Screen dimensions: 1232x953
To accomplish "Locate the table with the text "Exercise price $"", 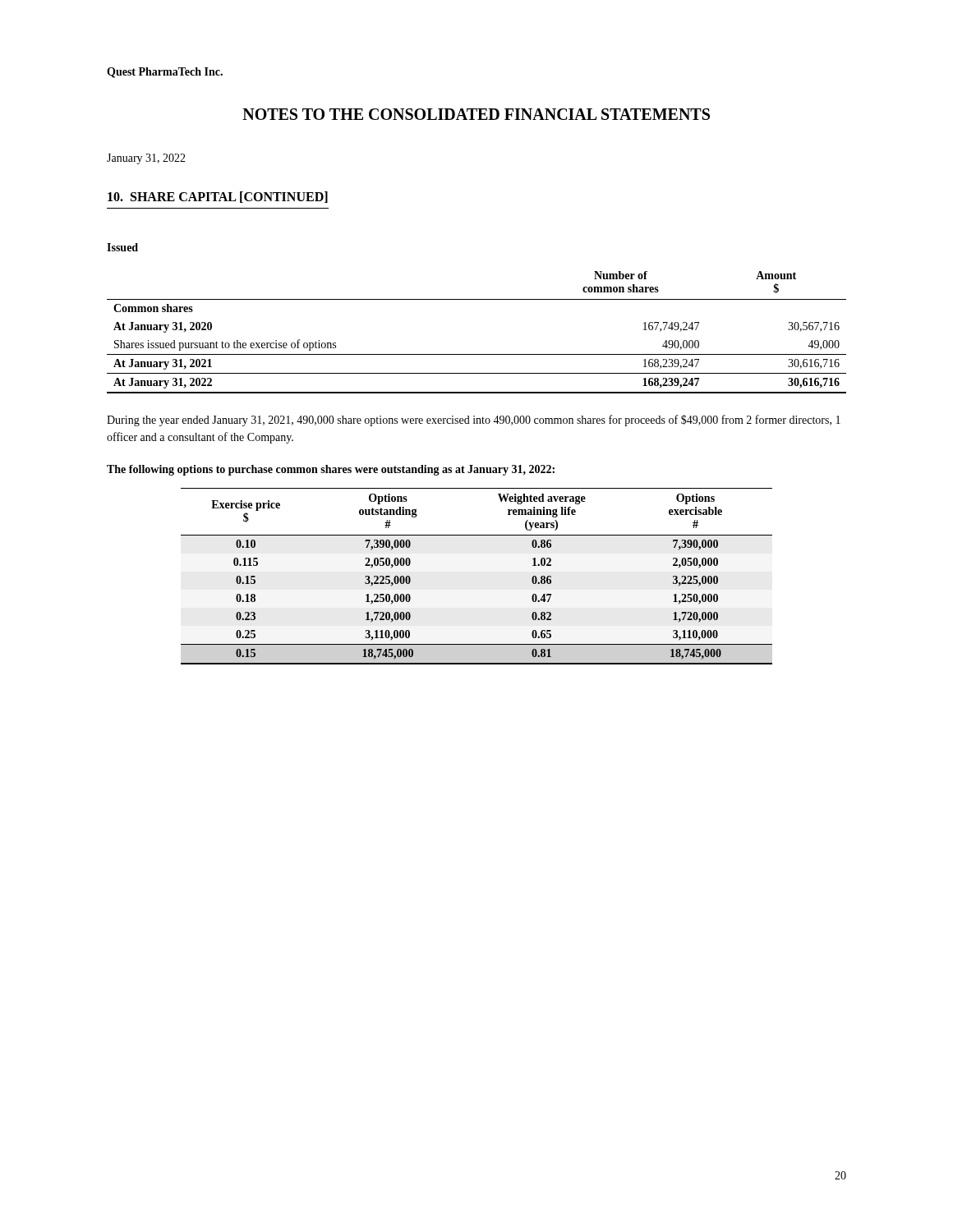I will (x=476, y=576).
